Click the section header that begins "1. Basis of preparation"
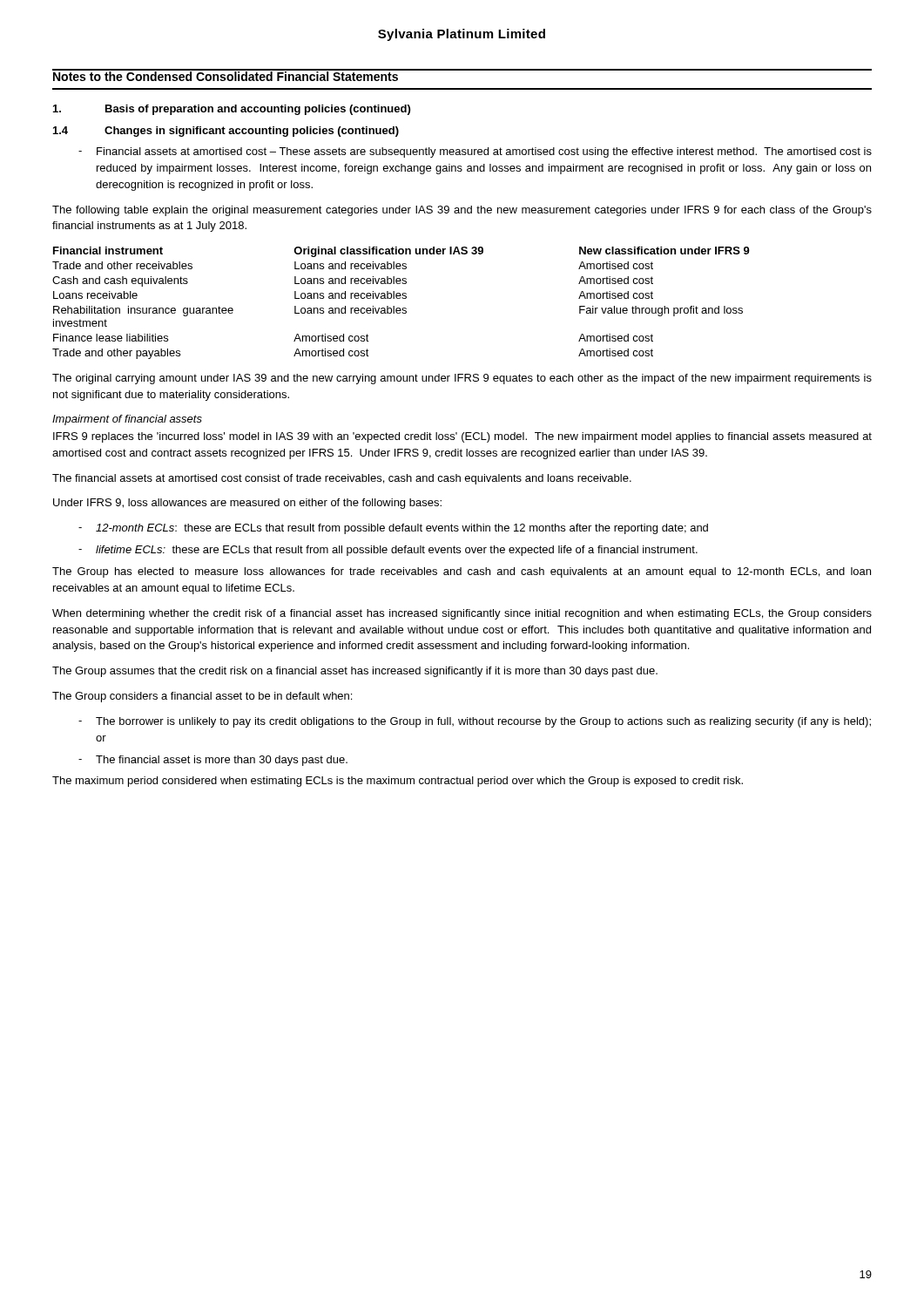Image resolution: width=924 pixels, height=1307 pixels. click(x=232, y=108)
